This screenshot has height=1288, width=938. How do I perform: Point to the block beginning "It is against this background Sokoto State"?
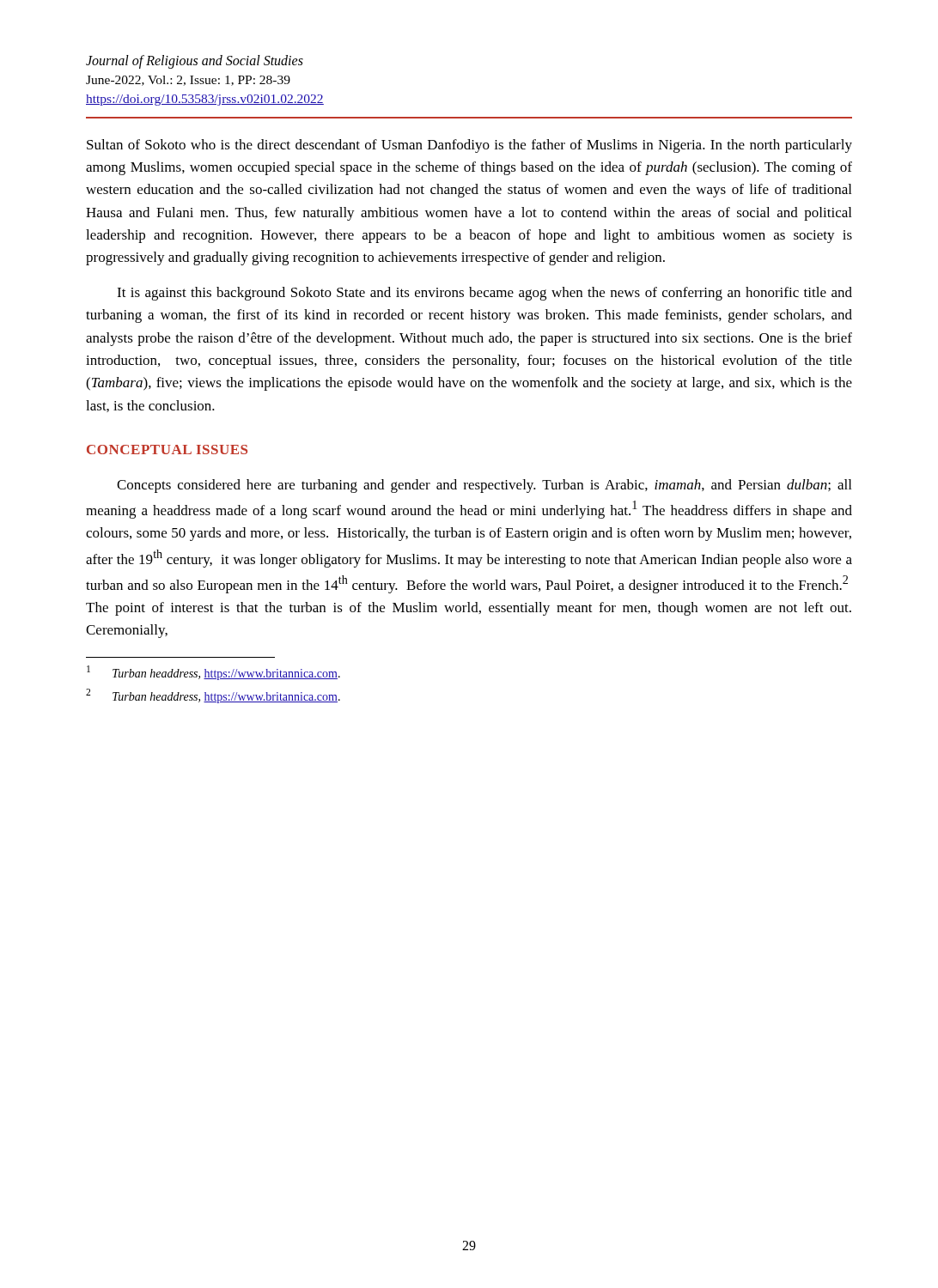tap(469, 349)
